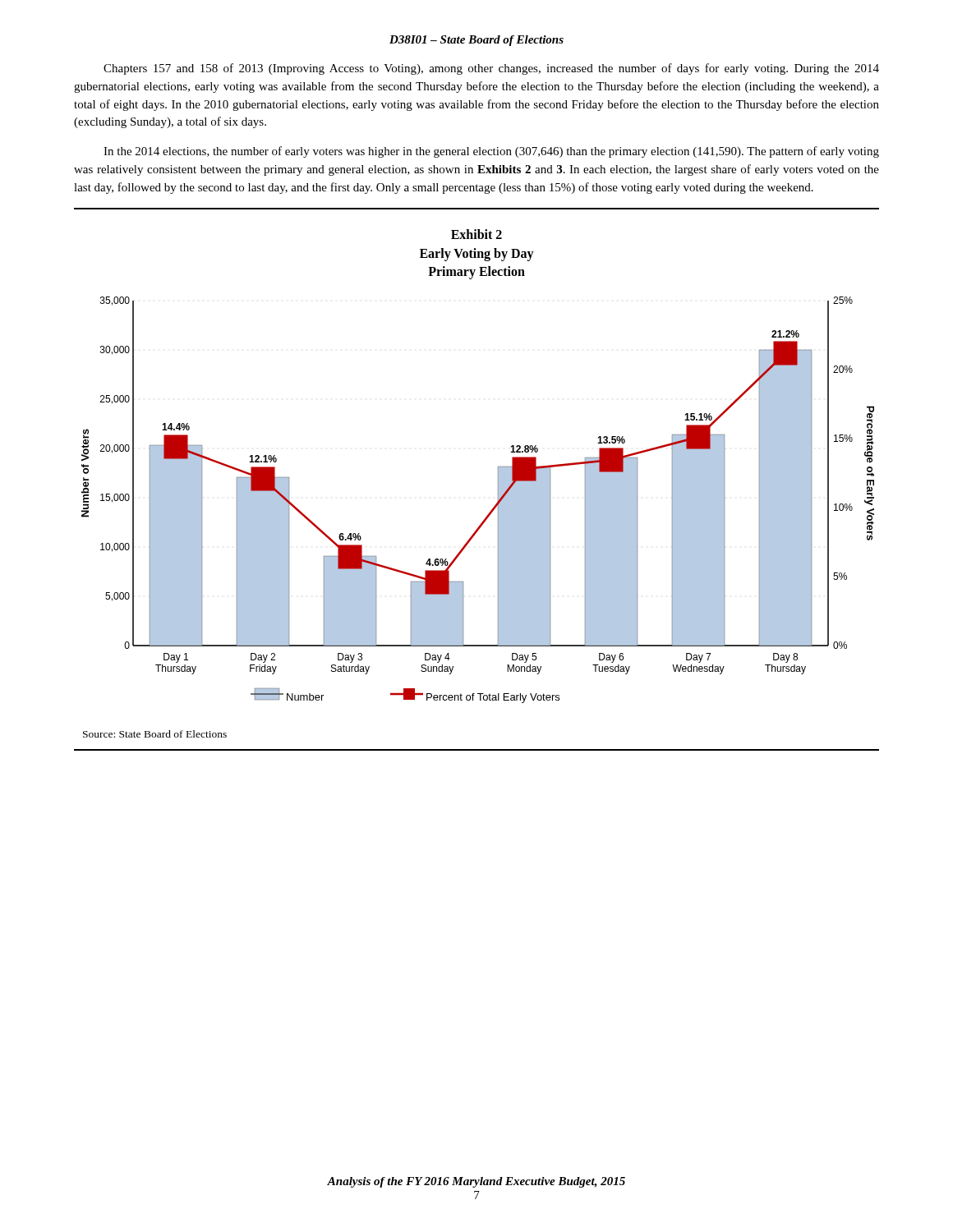Click the passage that begins "Chapters 157 and 158"
The width and height of the screenshot is (953, 1232).
(x=491, y=69)
